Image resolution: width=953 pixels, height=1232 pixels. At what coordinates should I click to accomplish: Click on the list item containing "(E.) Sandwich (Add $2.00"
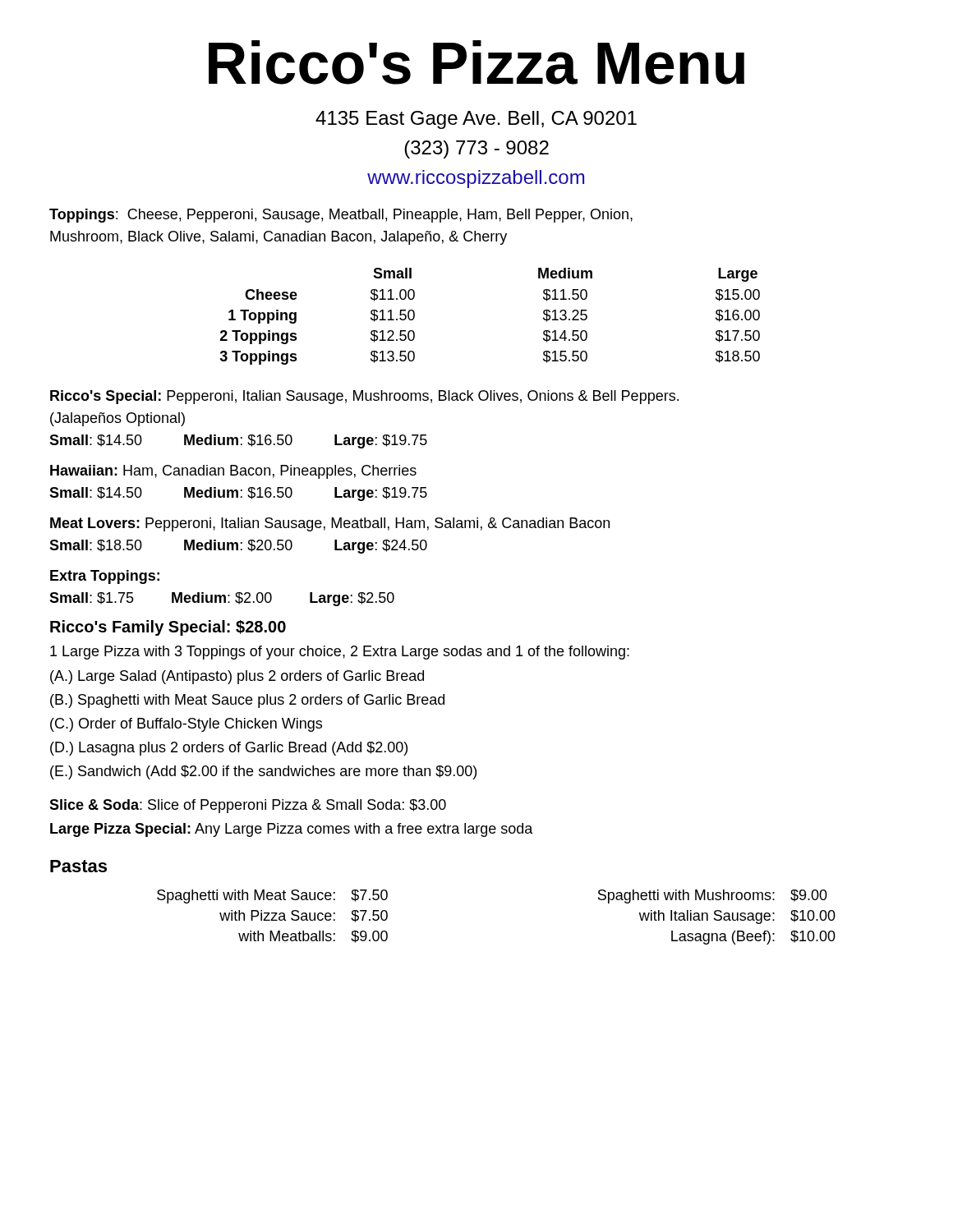pos(263,771)
